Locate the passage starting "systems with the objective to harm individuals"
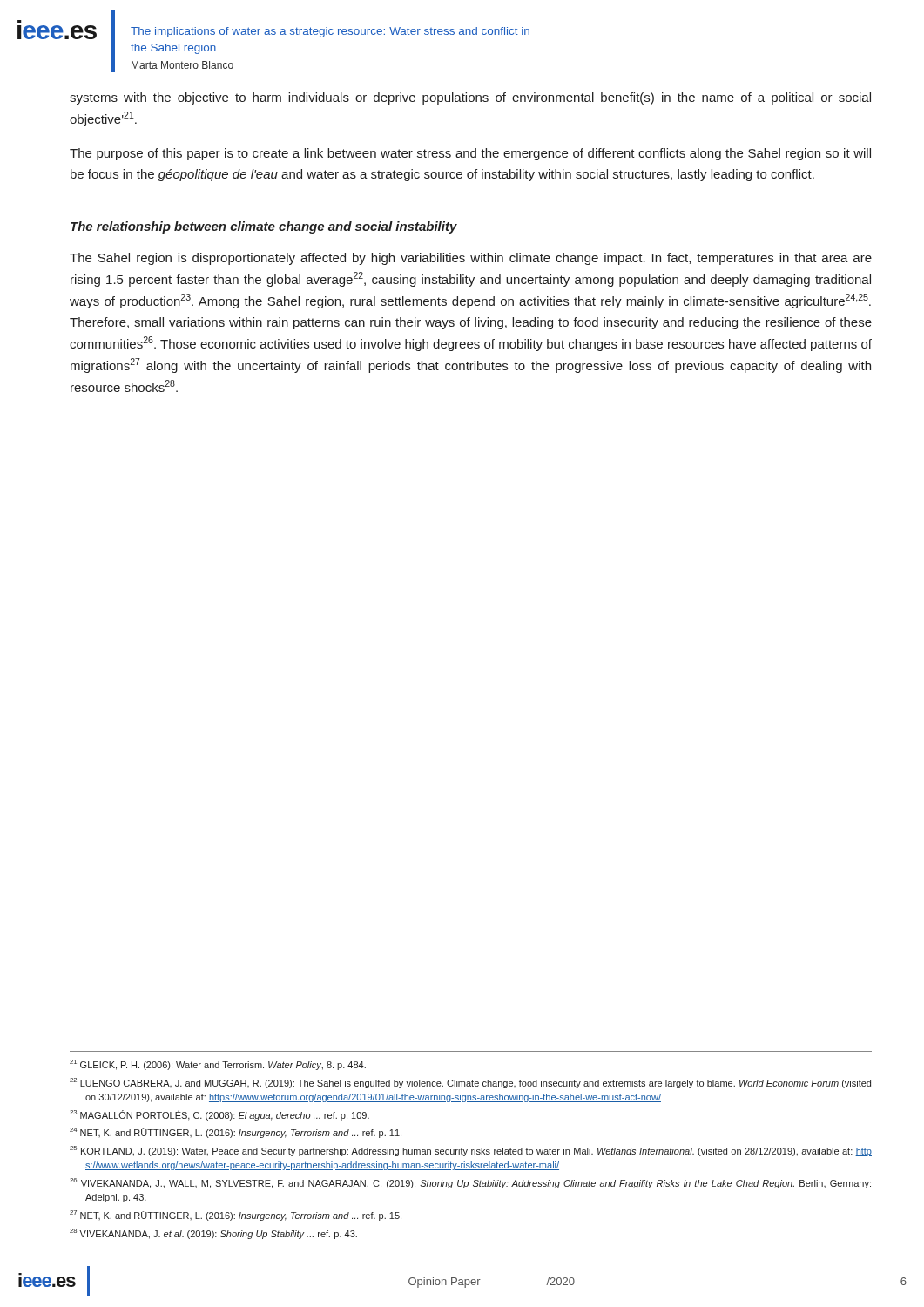Image resolution: width=924 pixels, height=1307 pixels. coord(471,108)
